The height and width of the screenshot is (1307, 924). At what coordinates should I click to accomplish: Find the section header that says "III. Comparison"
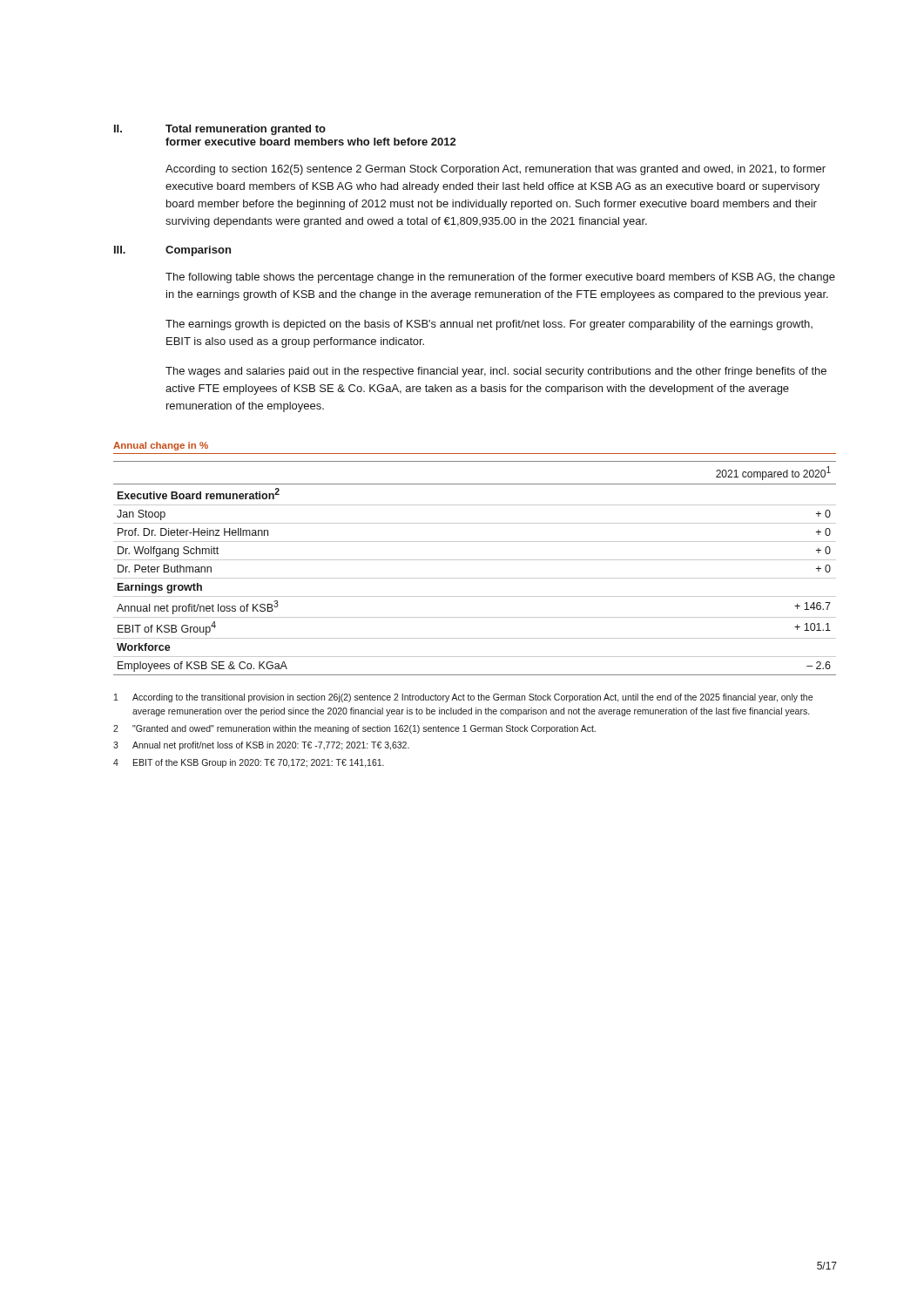click(x=172, y=251)
